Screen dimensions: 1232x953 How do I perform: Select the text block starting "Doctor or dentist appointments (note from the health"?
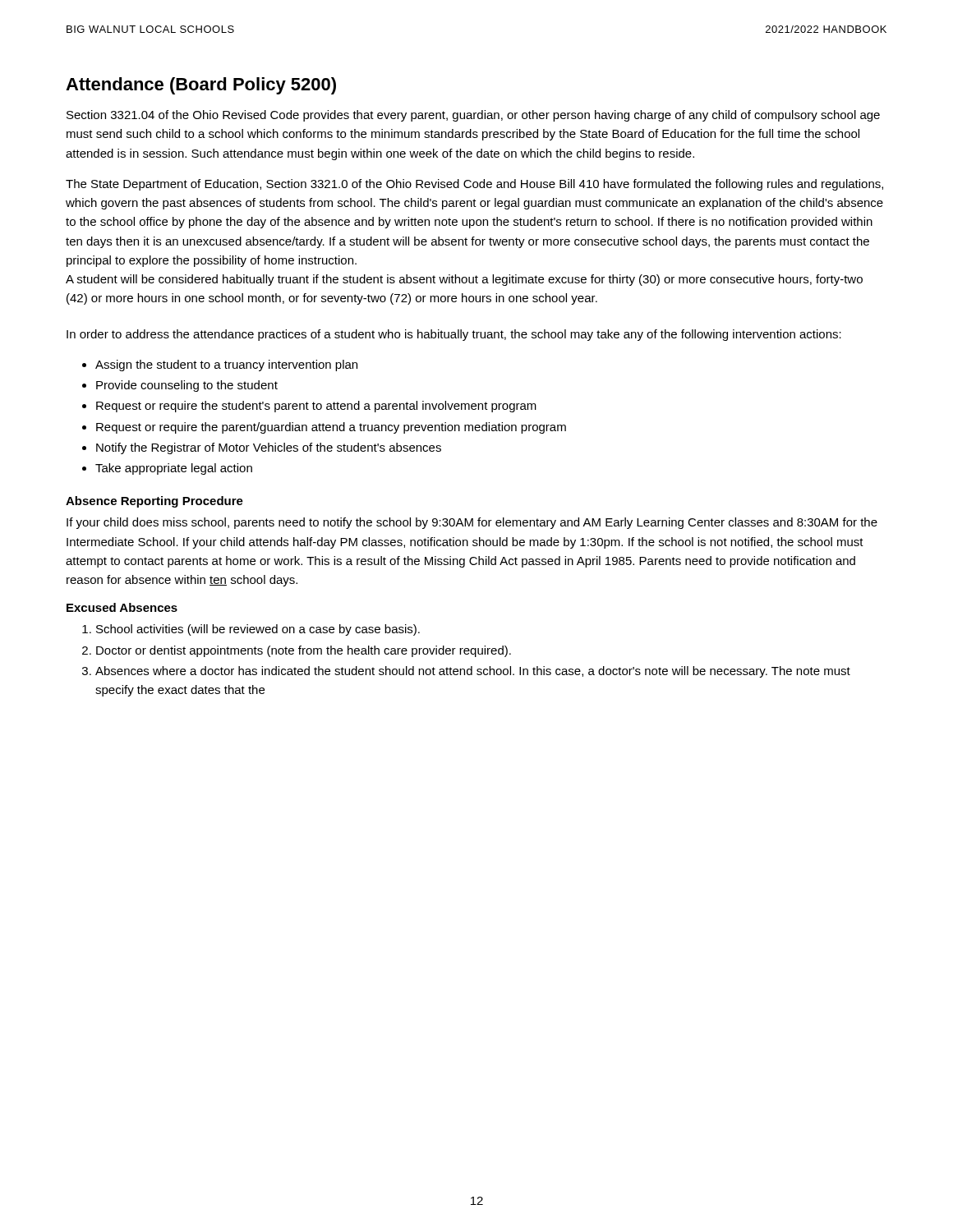304,650
